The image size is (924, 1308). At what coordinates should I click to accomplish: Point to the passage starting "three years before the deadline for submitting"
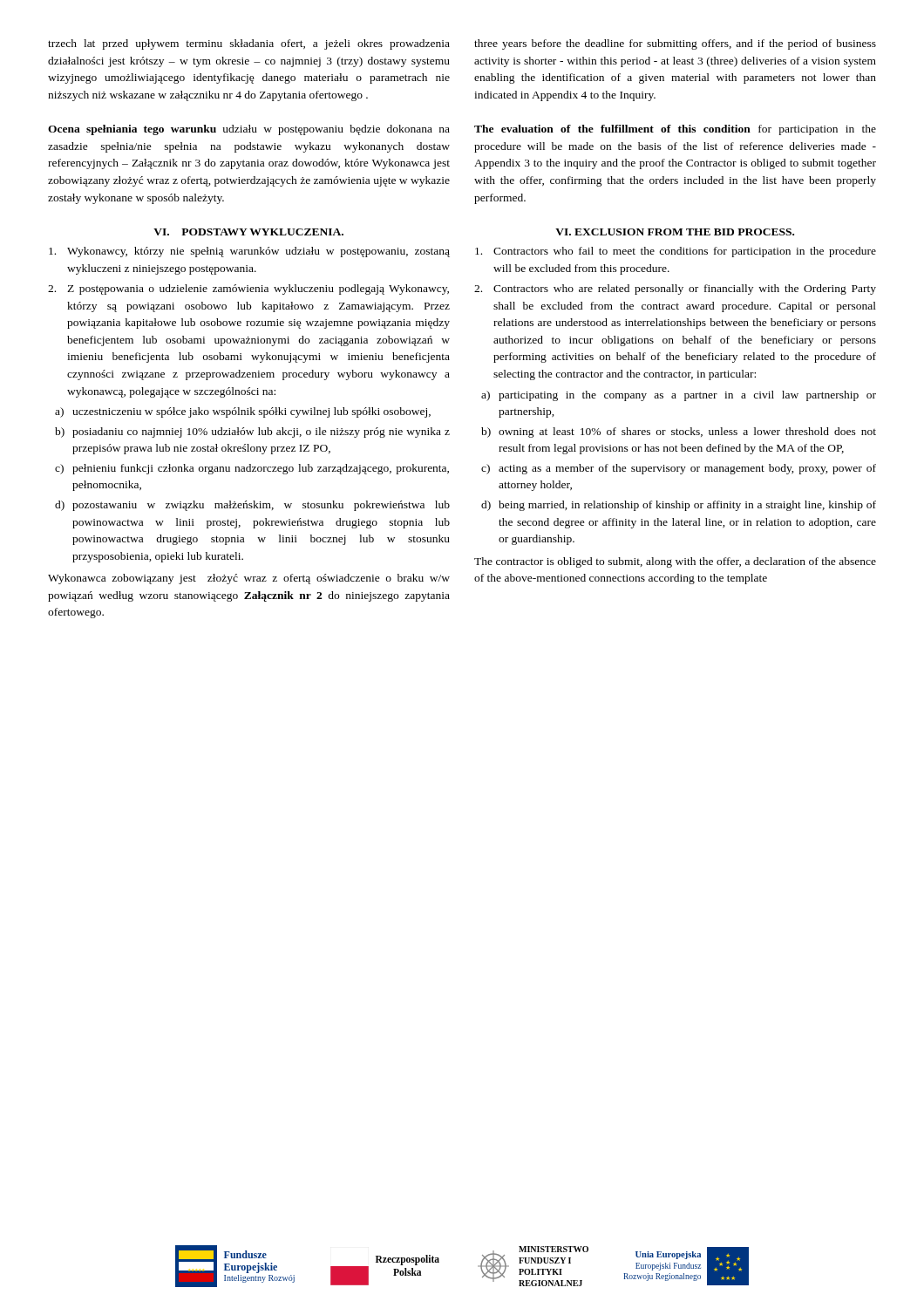675,69
